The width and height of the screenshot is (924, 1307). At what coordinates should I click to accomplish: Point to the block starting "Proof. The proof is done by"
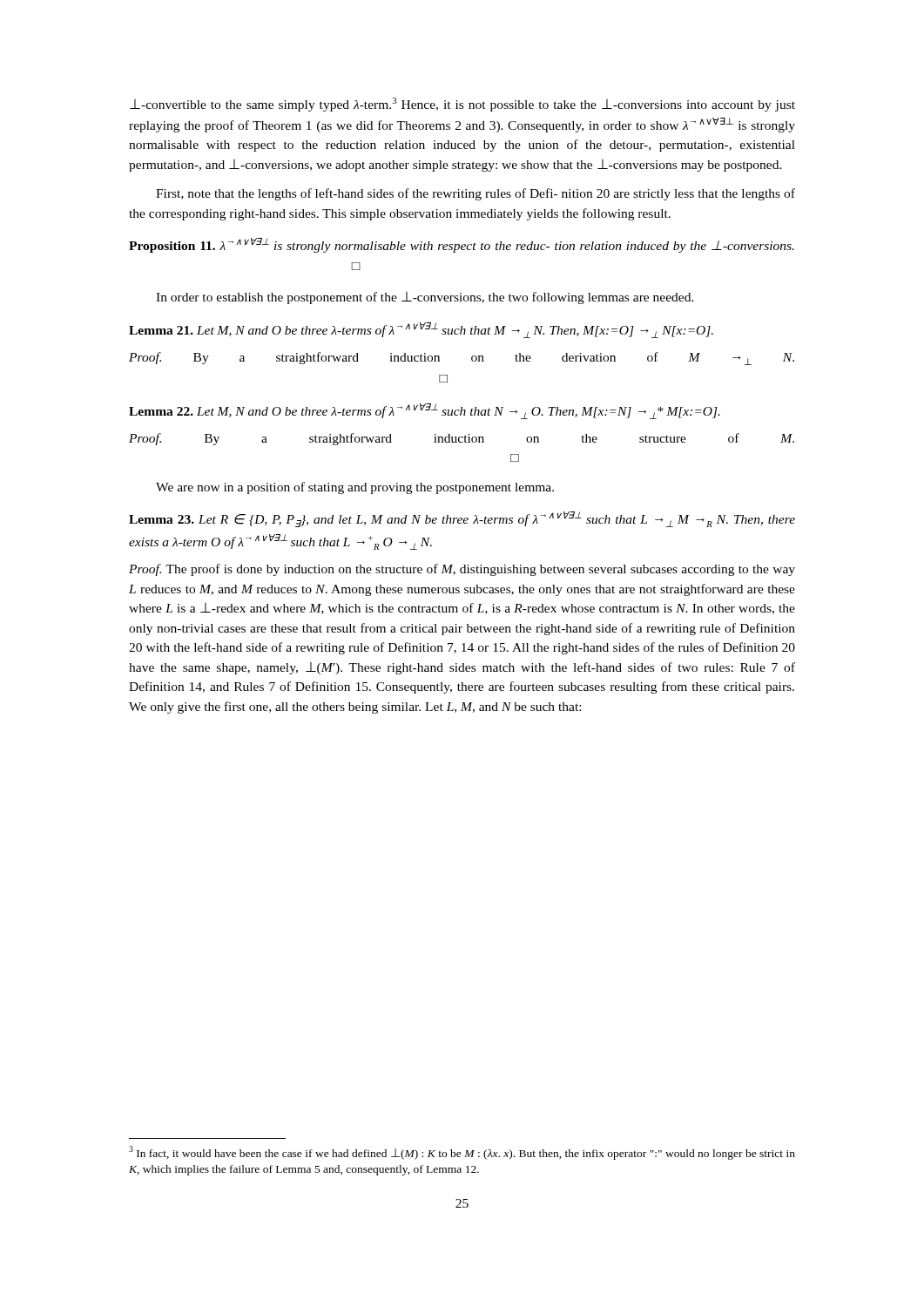[462, 638]
